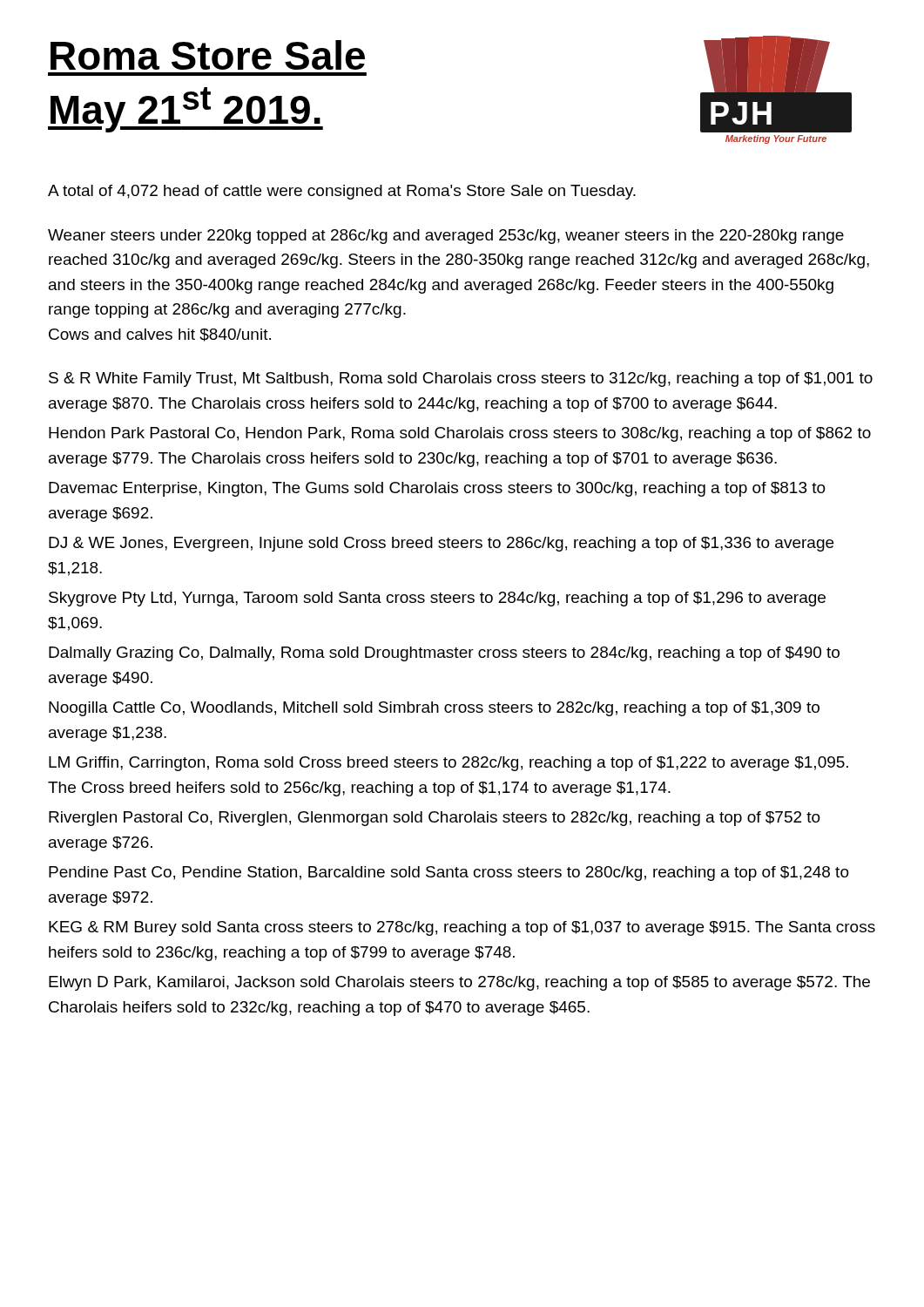Locate the text block that reads "Weaner steers under 220kg topped at"
This screenshot has height=1307, width=924.
click(459, 284)
